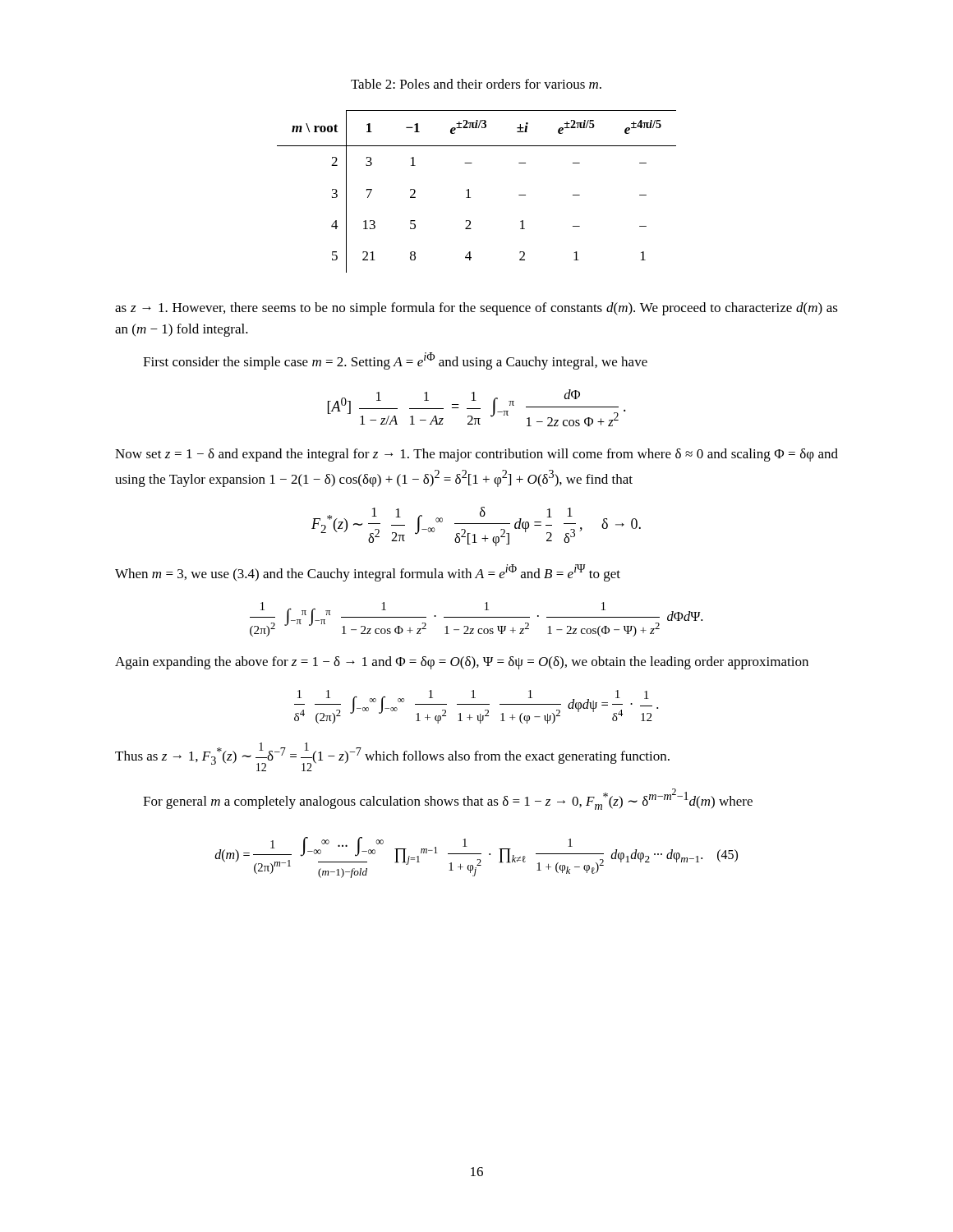Select the formula containing "[A0] 11 − z/A 11 − Az"
Viewport: 953px width, 1232px height.
click(476, 408)
